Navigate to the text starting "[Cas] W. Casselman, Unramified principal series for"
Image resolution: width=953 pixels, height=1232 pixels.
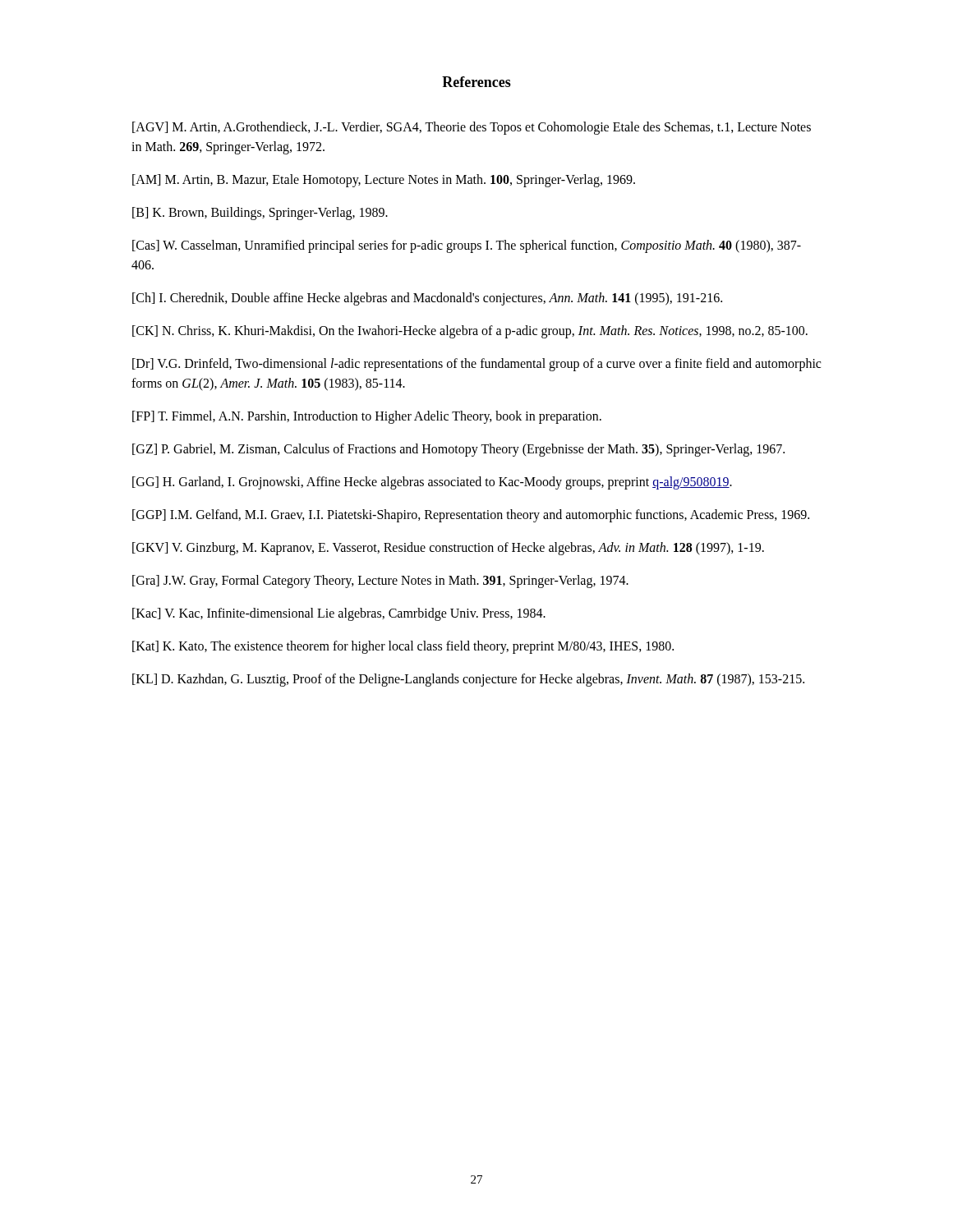click(466, 255)
